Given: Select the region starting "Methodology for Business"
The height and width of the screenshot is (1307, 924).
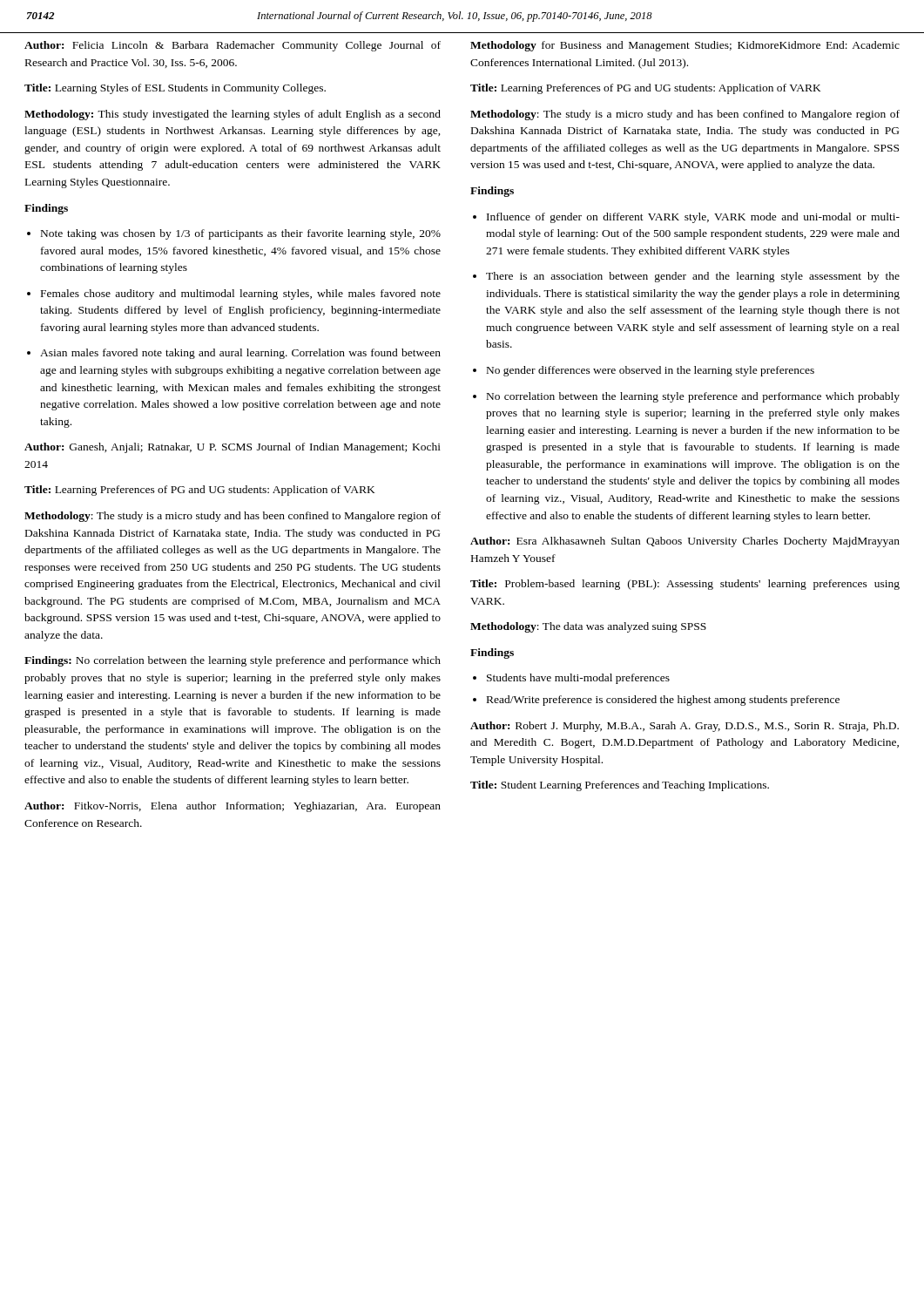Looking at the screenshot, I should pos(685,54).
